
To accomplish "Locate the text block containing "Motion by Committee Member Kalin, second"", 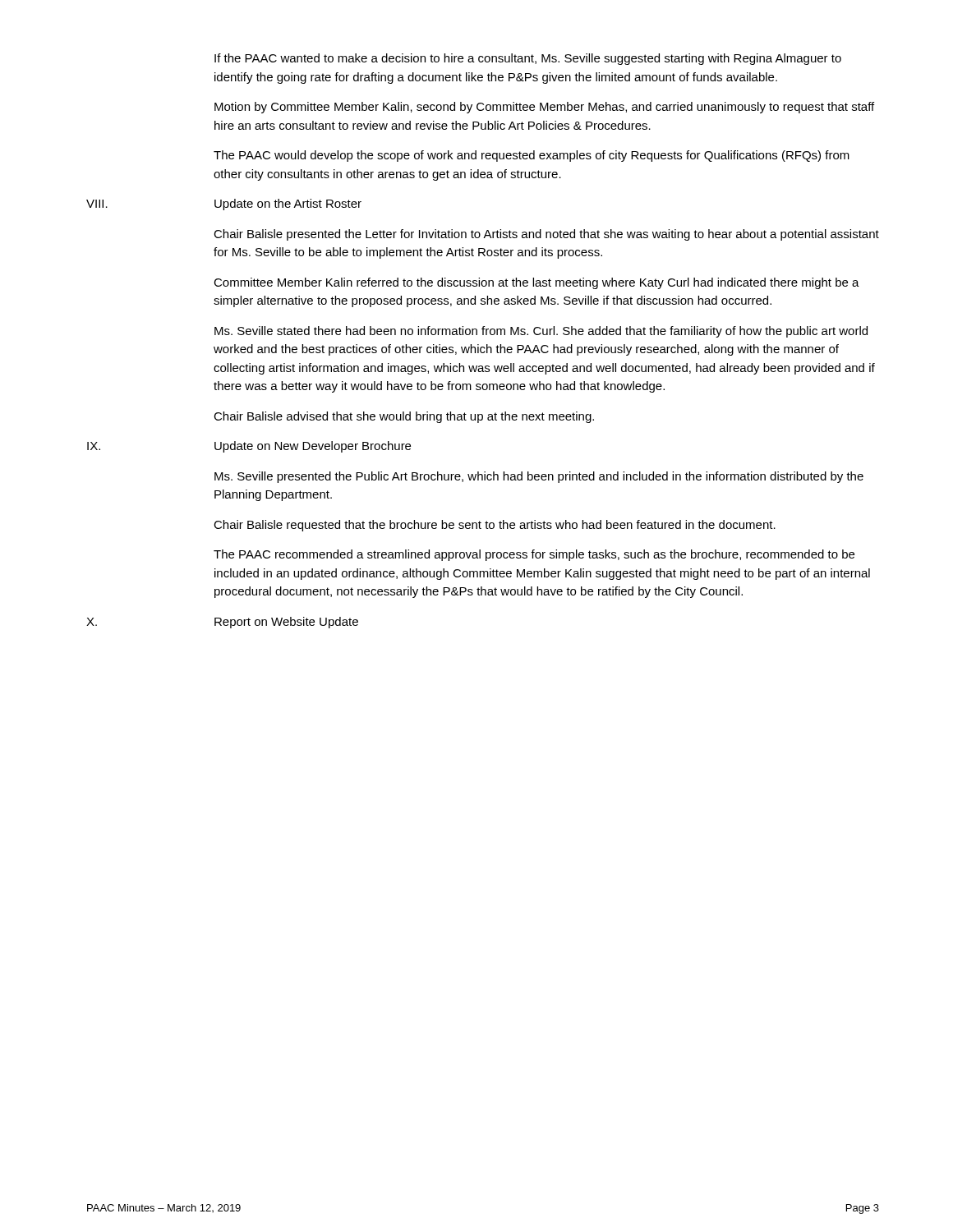I will (546, 116).
